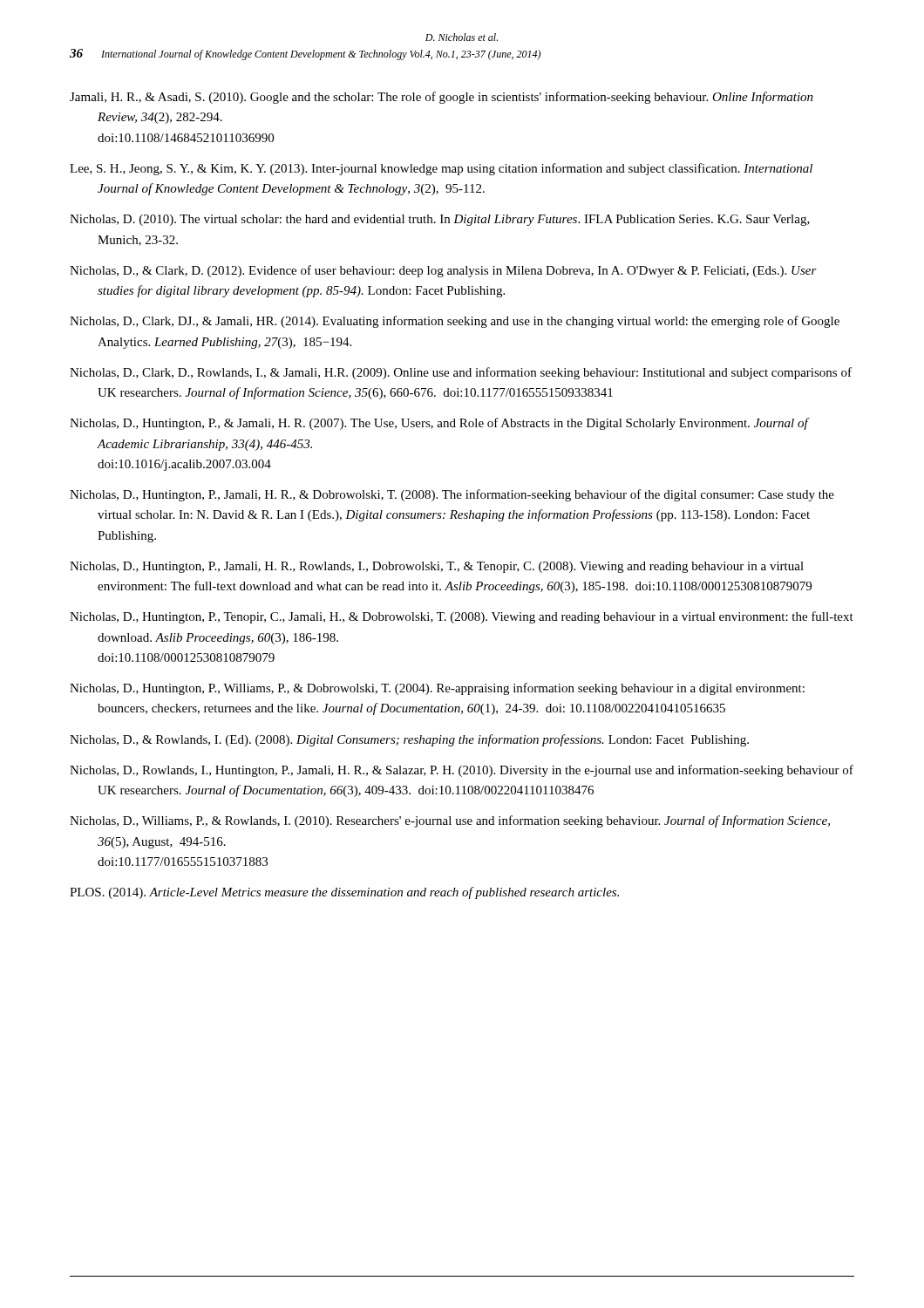Click on the block starting "Nicholas, D., Rowlands, I., Huntington, P., Jamali,"
The image size is (924, 1308).
(x=461, y=780)
